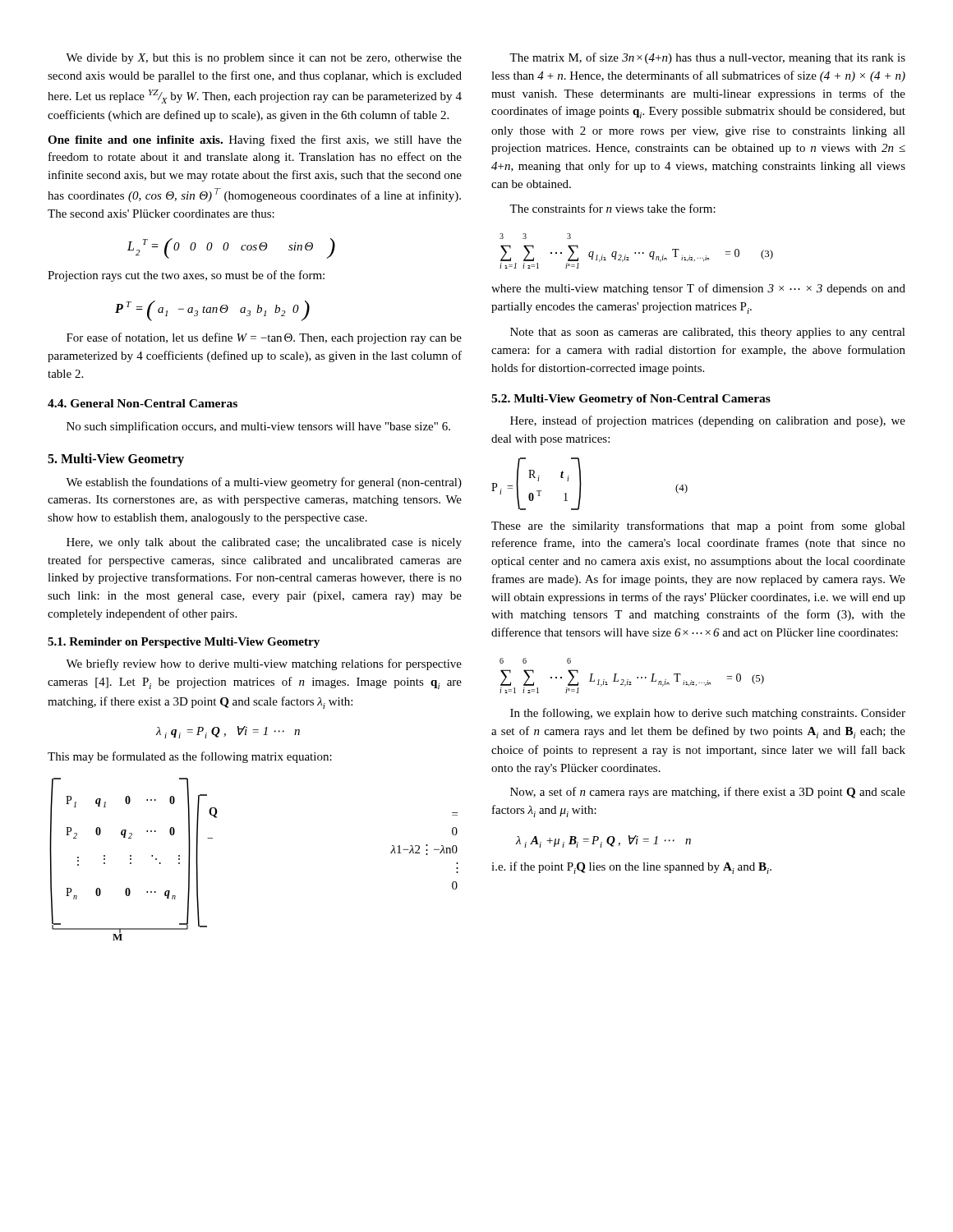Find the block starting "5.1. Reminder on Perspective Multi-View Geometry"
Image resolution: width=953 pixels, height=1232 pixels.
tap(255, 642)
